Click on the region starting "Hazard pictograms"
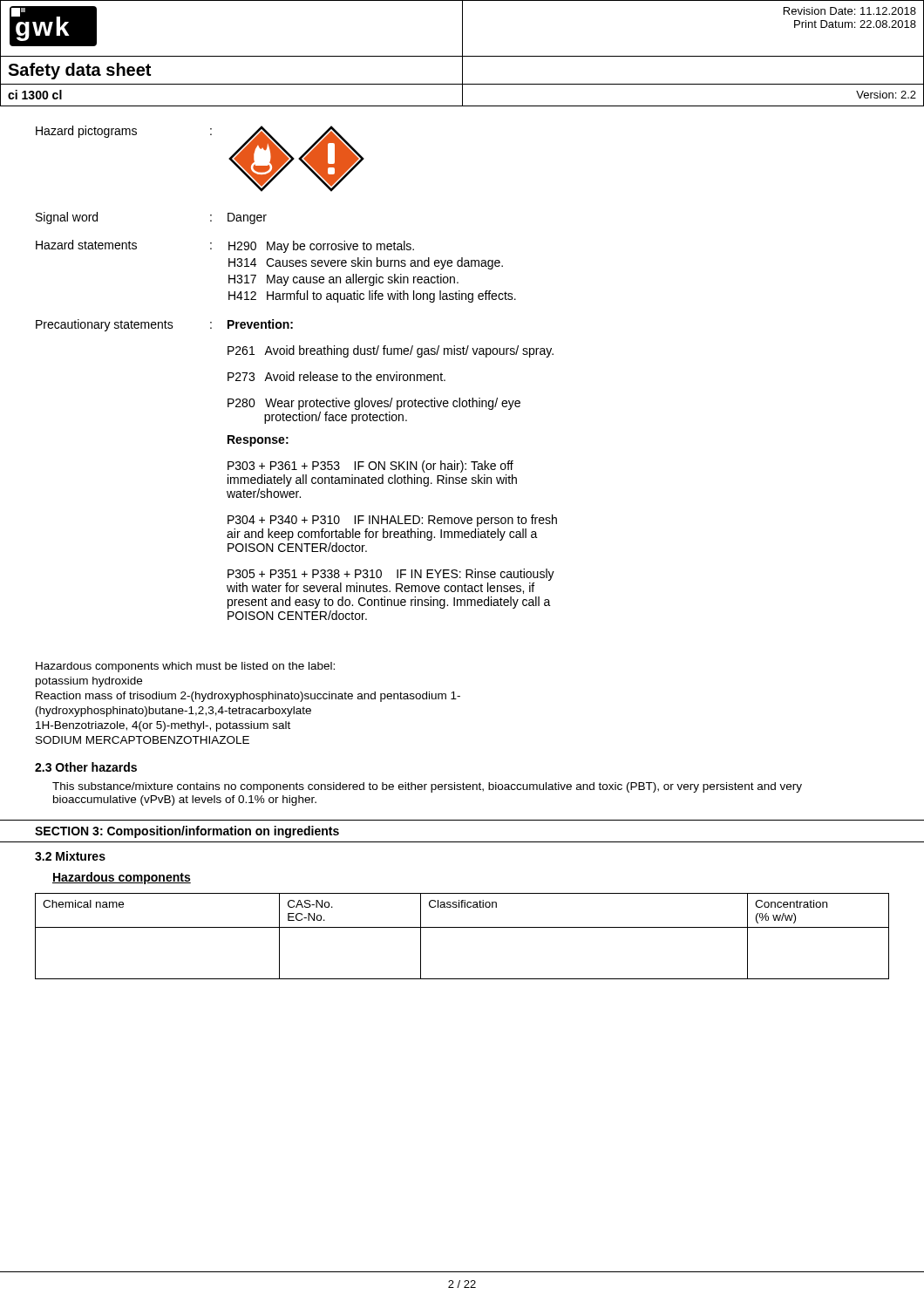This screenshot has height=1308, width=924. [x=86, y=131]
